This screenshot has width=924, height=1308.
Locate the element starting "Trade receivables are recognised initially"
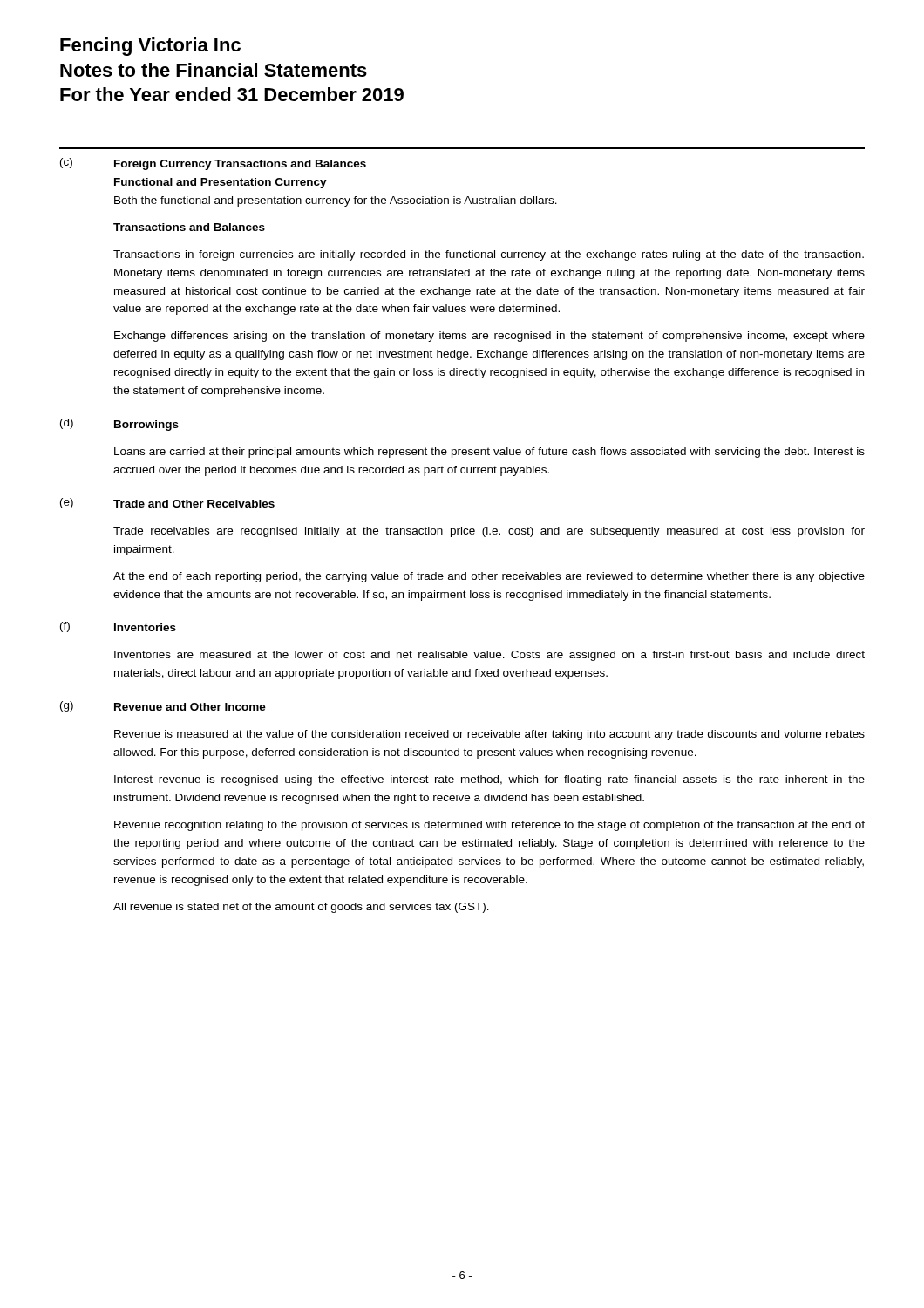489,539
